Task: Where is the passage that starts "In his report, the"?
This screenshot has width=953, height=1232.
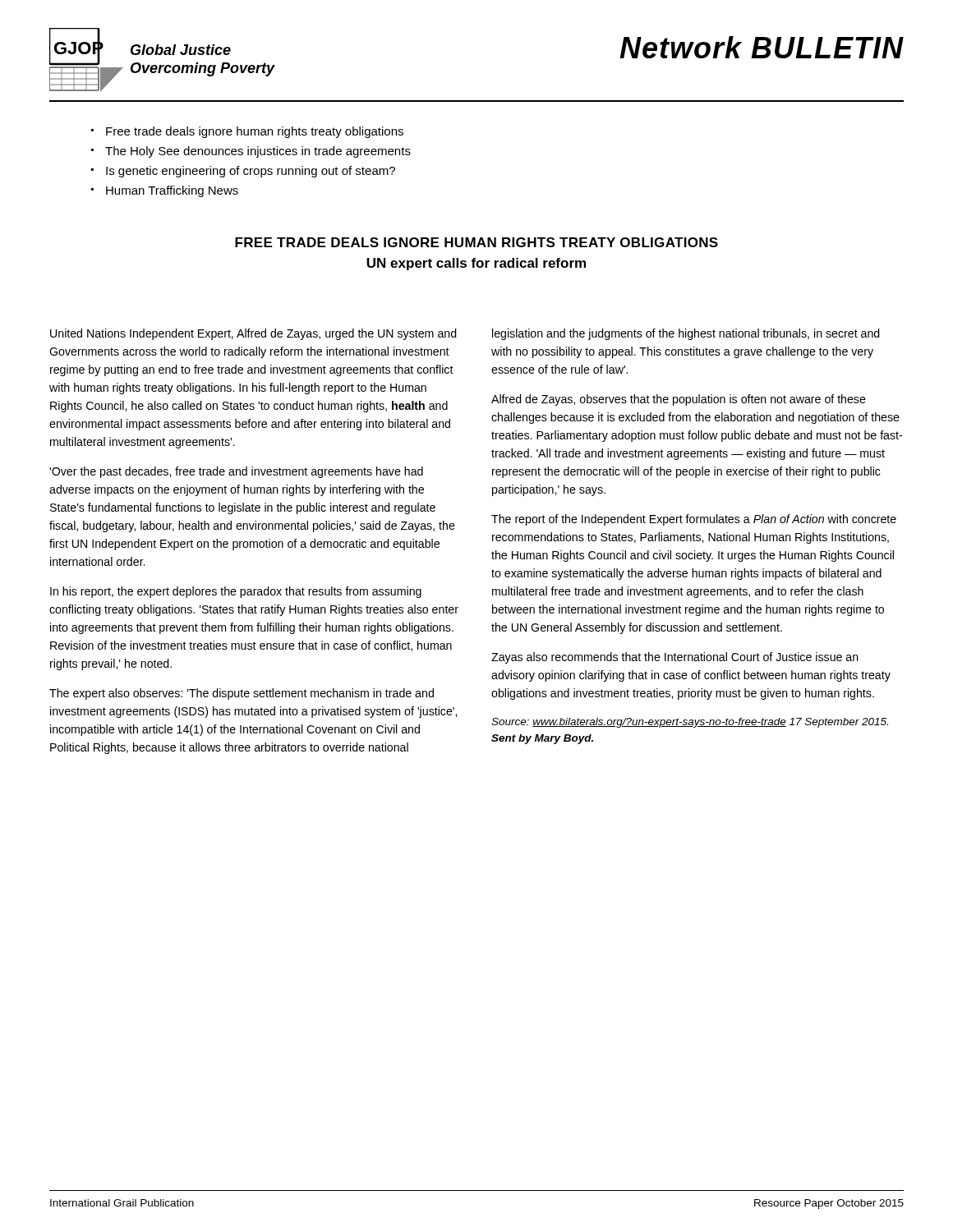Action: (255, 628)
